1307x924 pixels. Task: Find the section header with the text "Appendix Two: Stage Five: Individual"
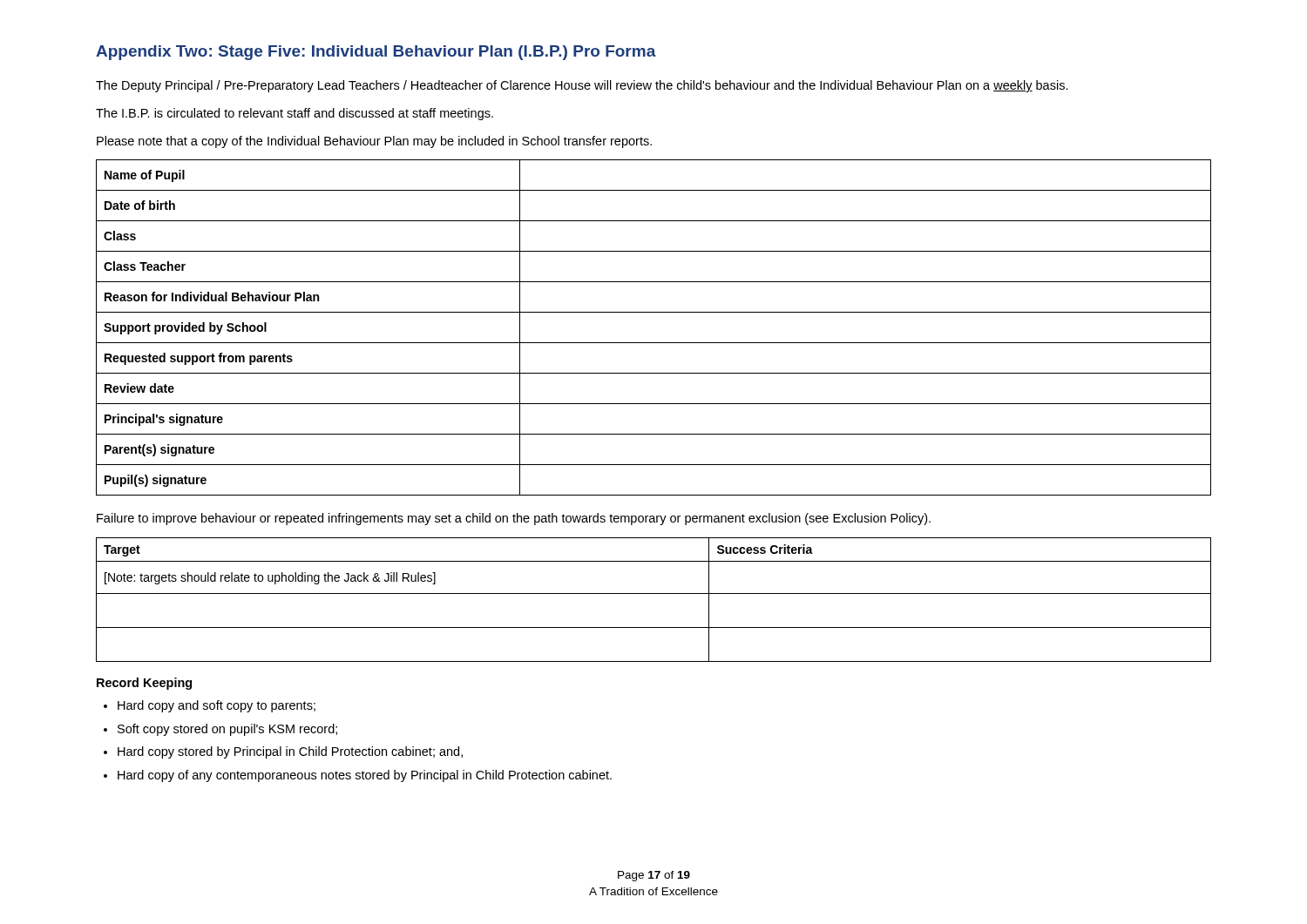376,51
